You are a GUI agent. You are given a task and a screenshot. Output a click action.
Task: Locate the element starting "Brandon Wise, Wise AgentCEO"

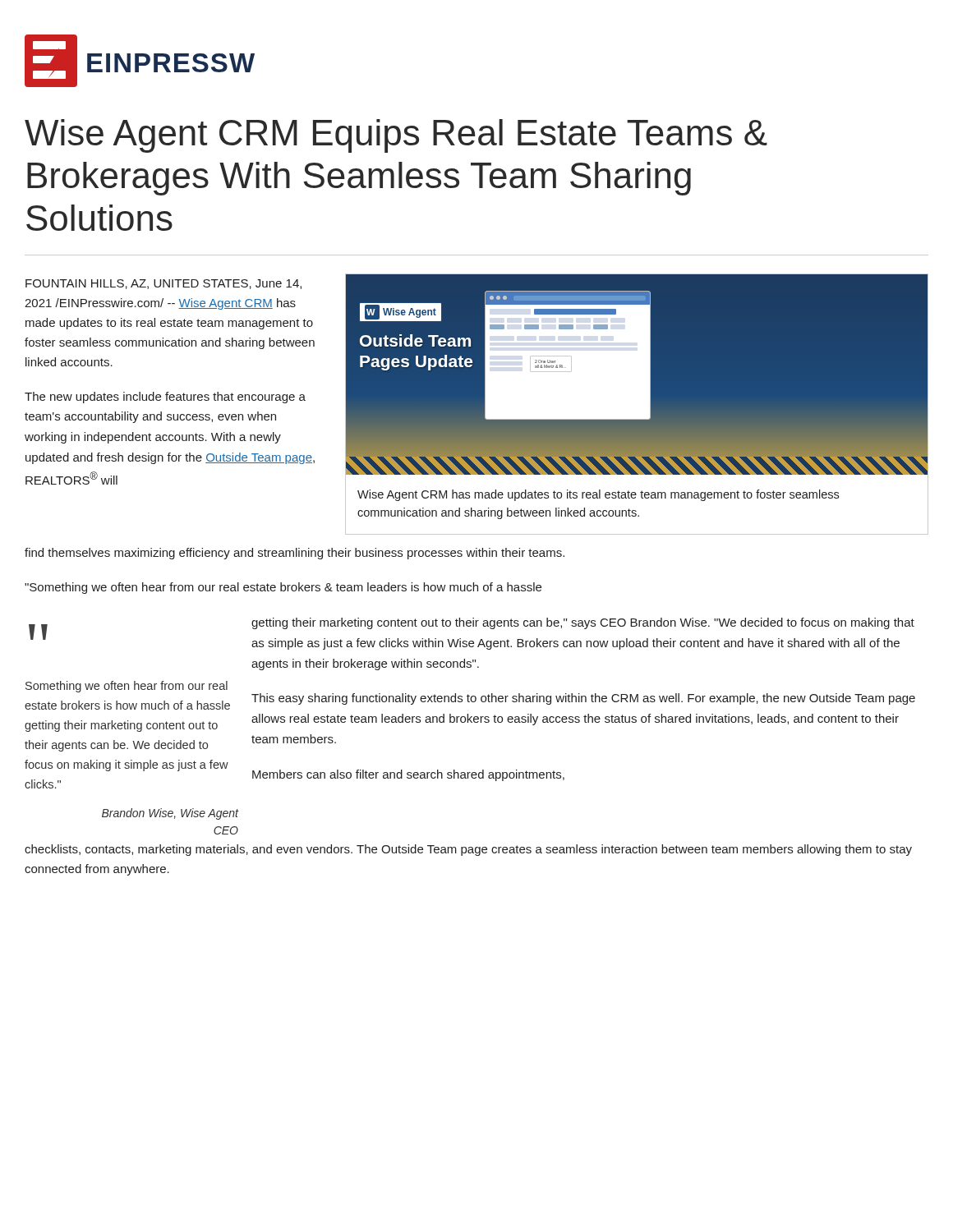tap(170, 821)
